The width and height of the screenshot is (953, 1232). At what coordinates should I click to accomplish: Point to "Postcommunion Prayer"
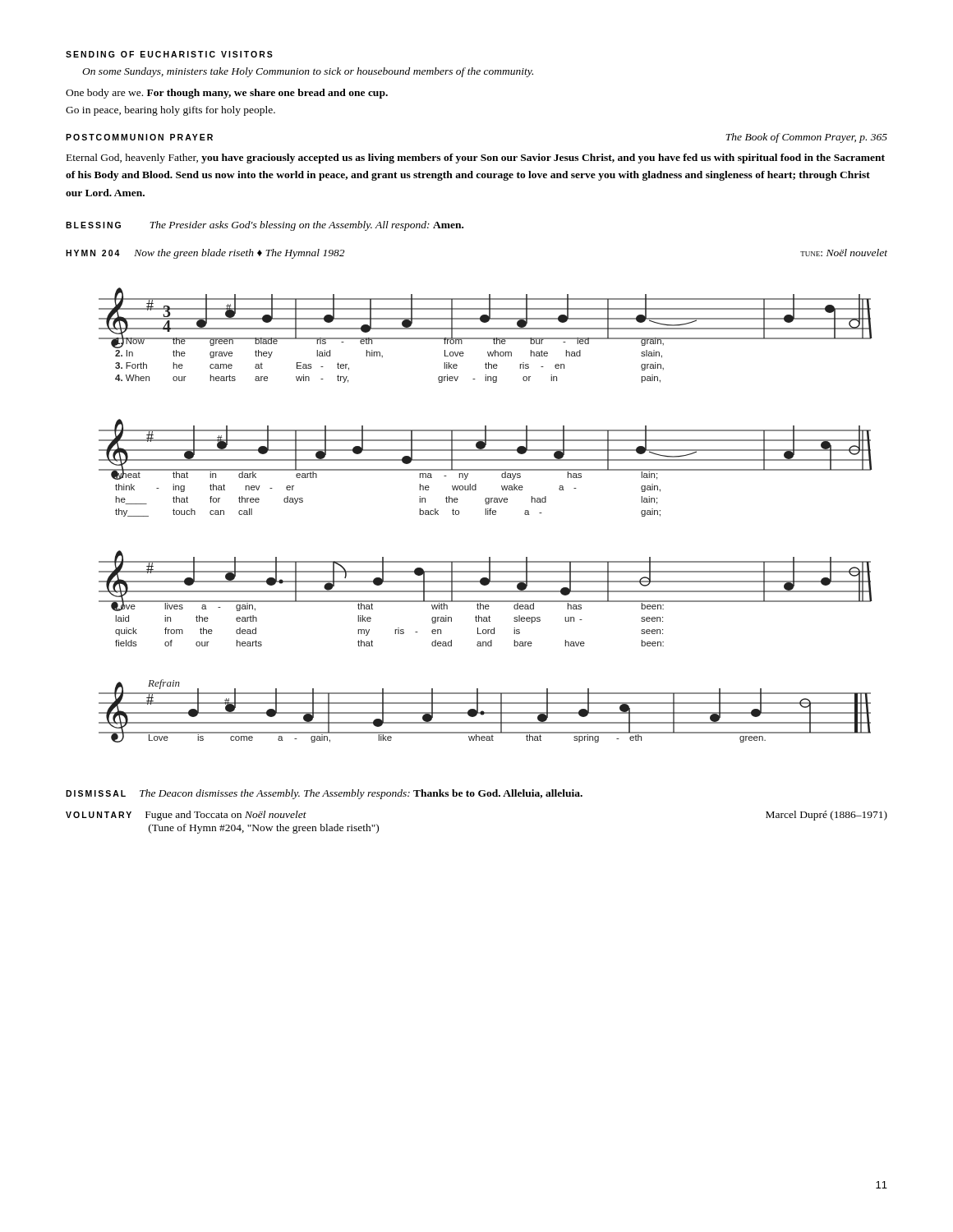tap(140, 137)
